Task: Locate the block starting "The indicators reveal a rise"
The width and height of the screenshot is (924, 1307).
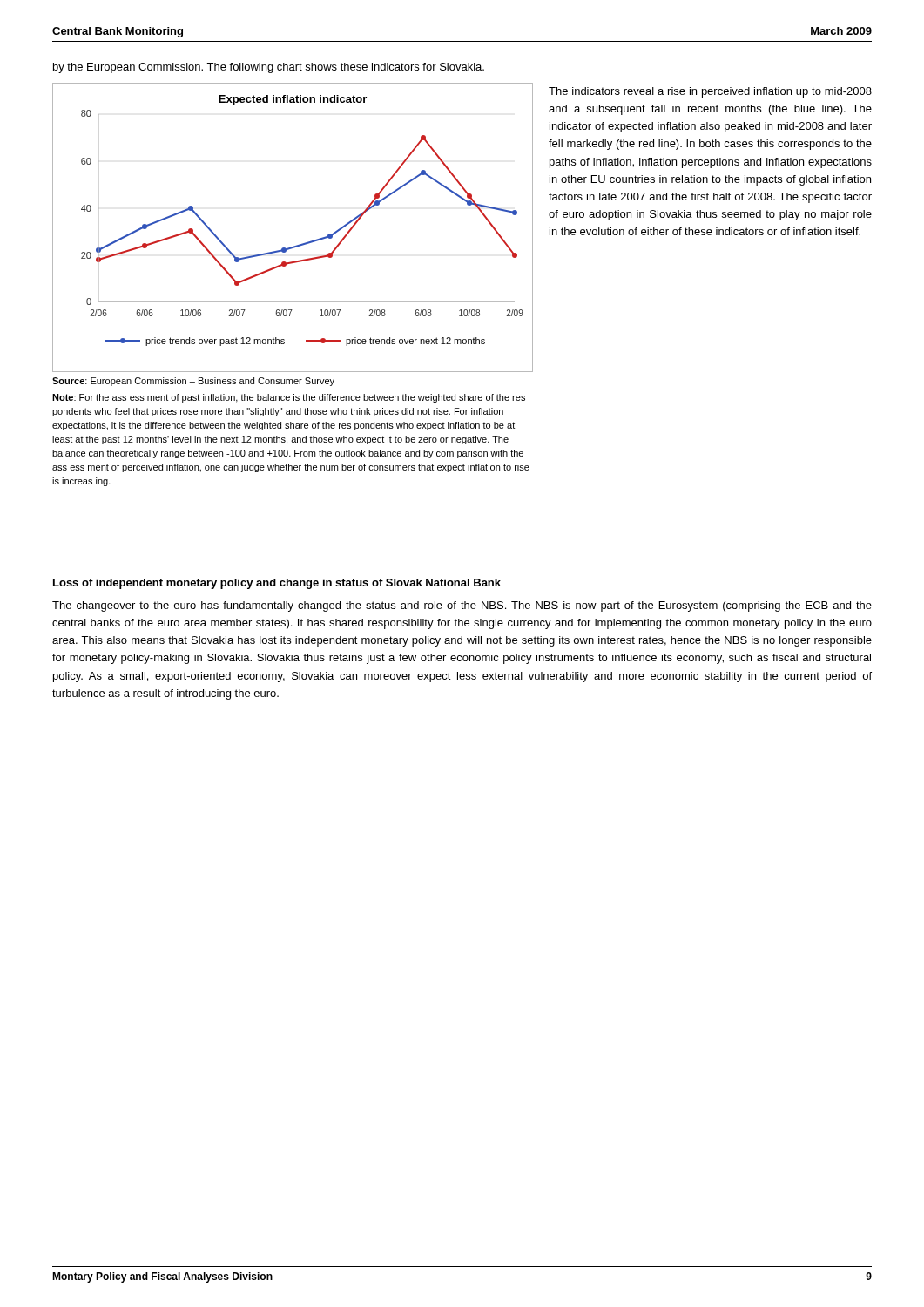Action: [x=710, y=161]
